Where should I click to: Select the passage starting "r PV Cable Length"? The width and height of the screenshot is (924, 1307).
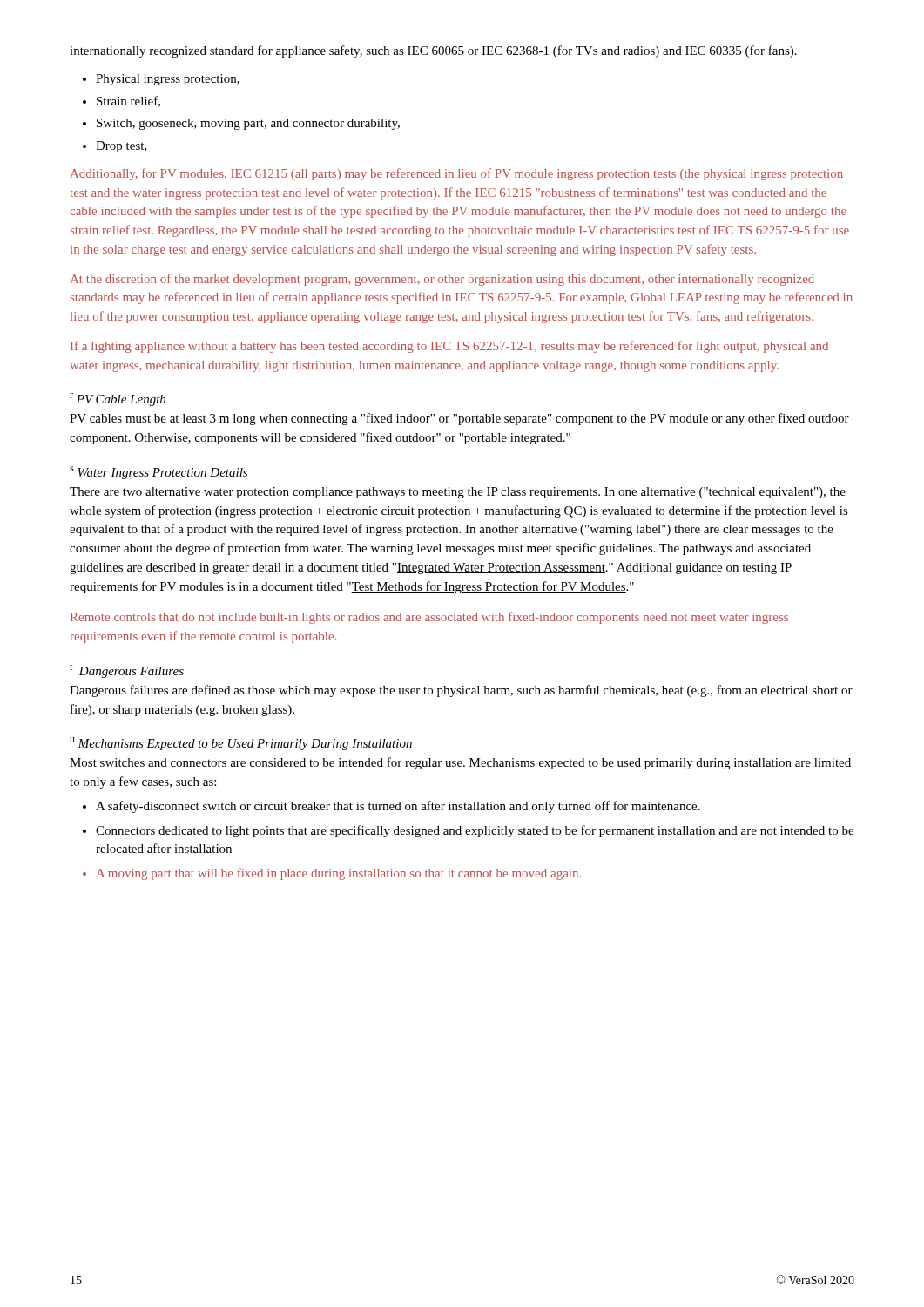(x=118, y=398)
